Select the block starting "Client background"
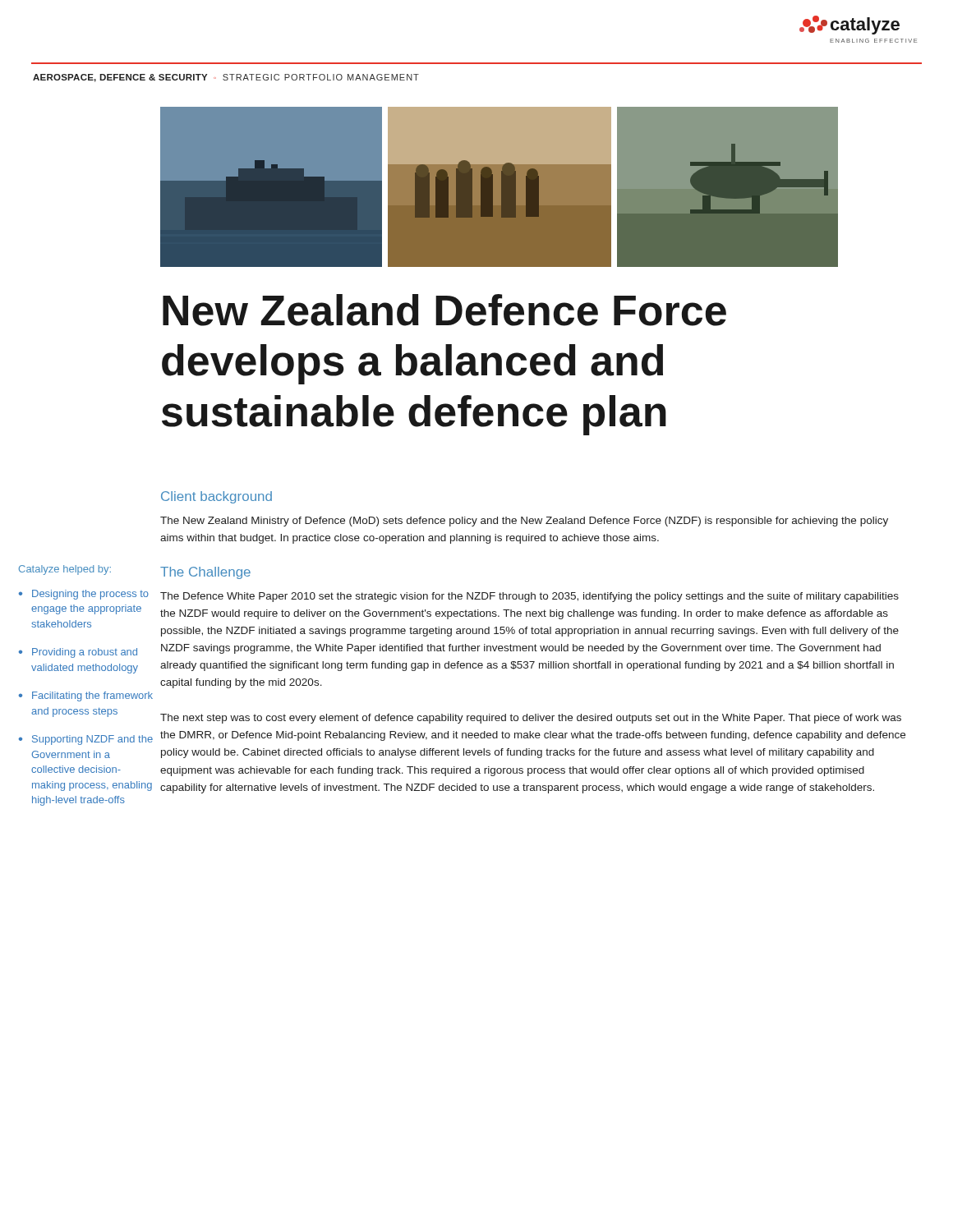953x1232 pixels. coord(216,496)
